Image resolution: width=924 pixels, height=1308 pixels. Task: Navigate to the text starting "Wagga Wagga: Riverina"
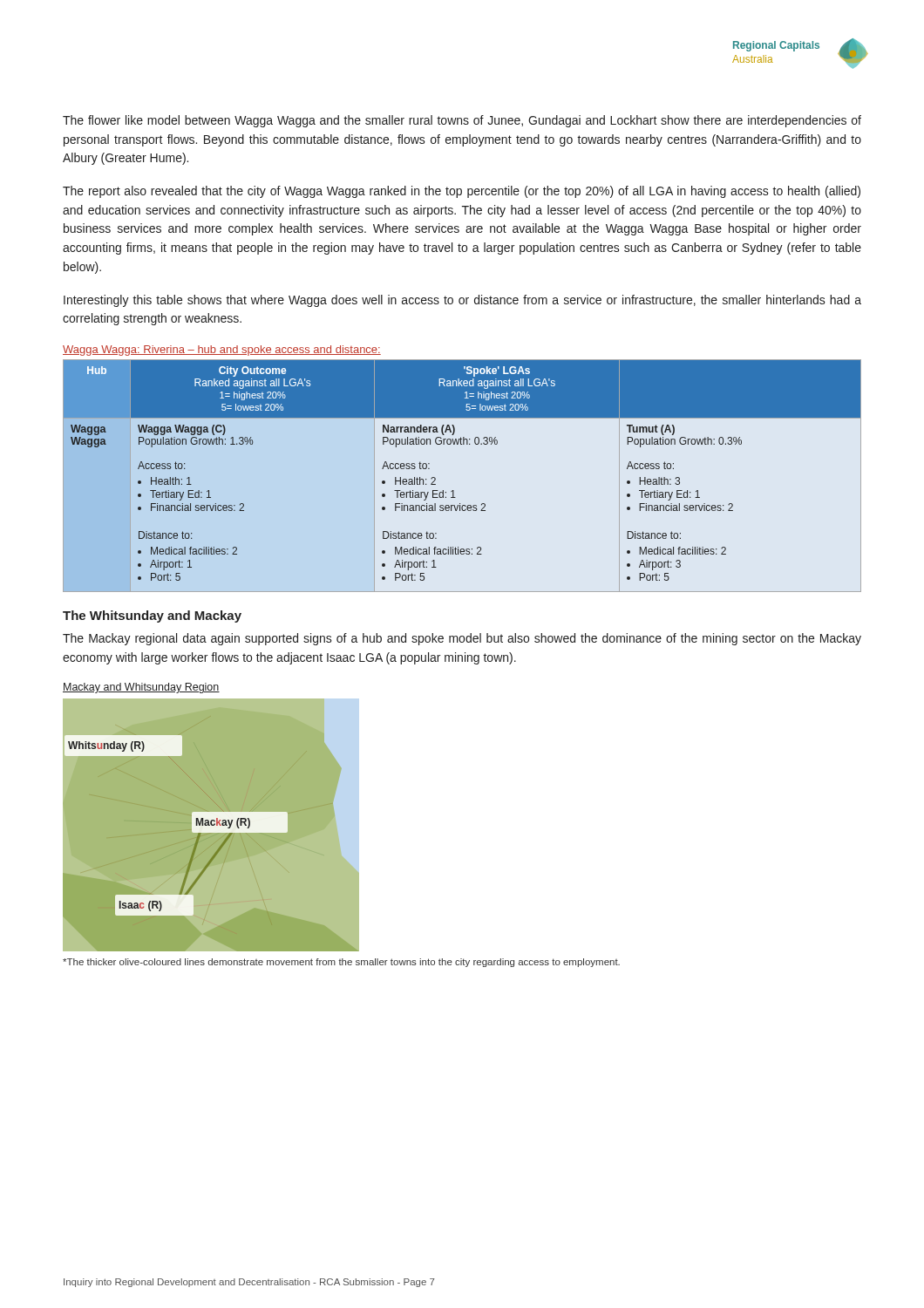[x=222, y=349]
